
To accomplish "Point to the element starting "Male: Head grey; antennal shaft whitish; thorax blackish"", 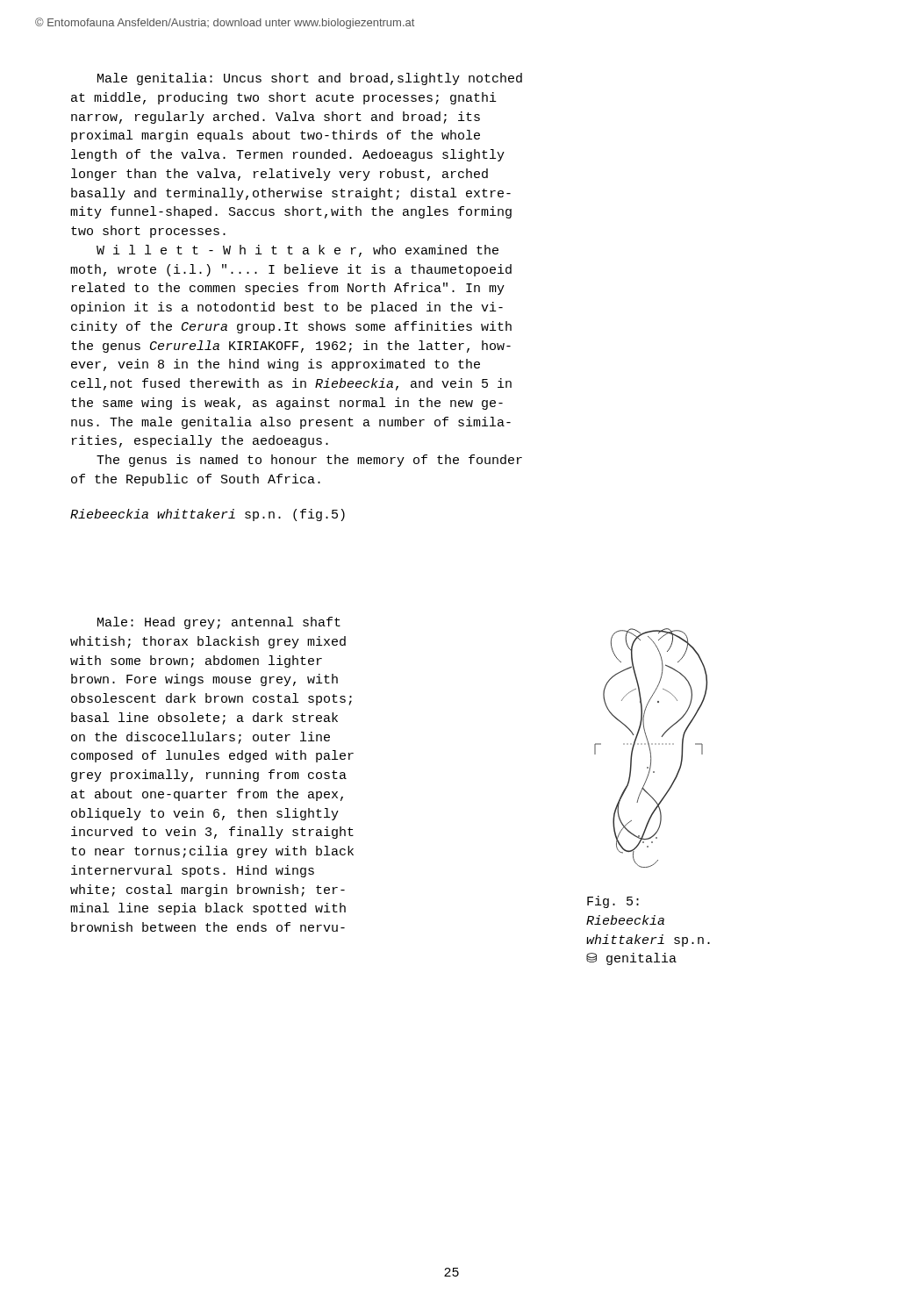I will 272,776.
